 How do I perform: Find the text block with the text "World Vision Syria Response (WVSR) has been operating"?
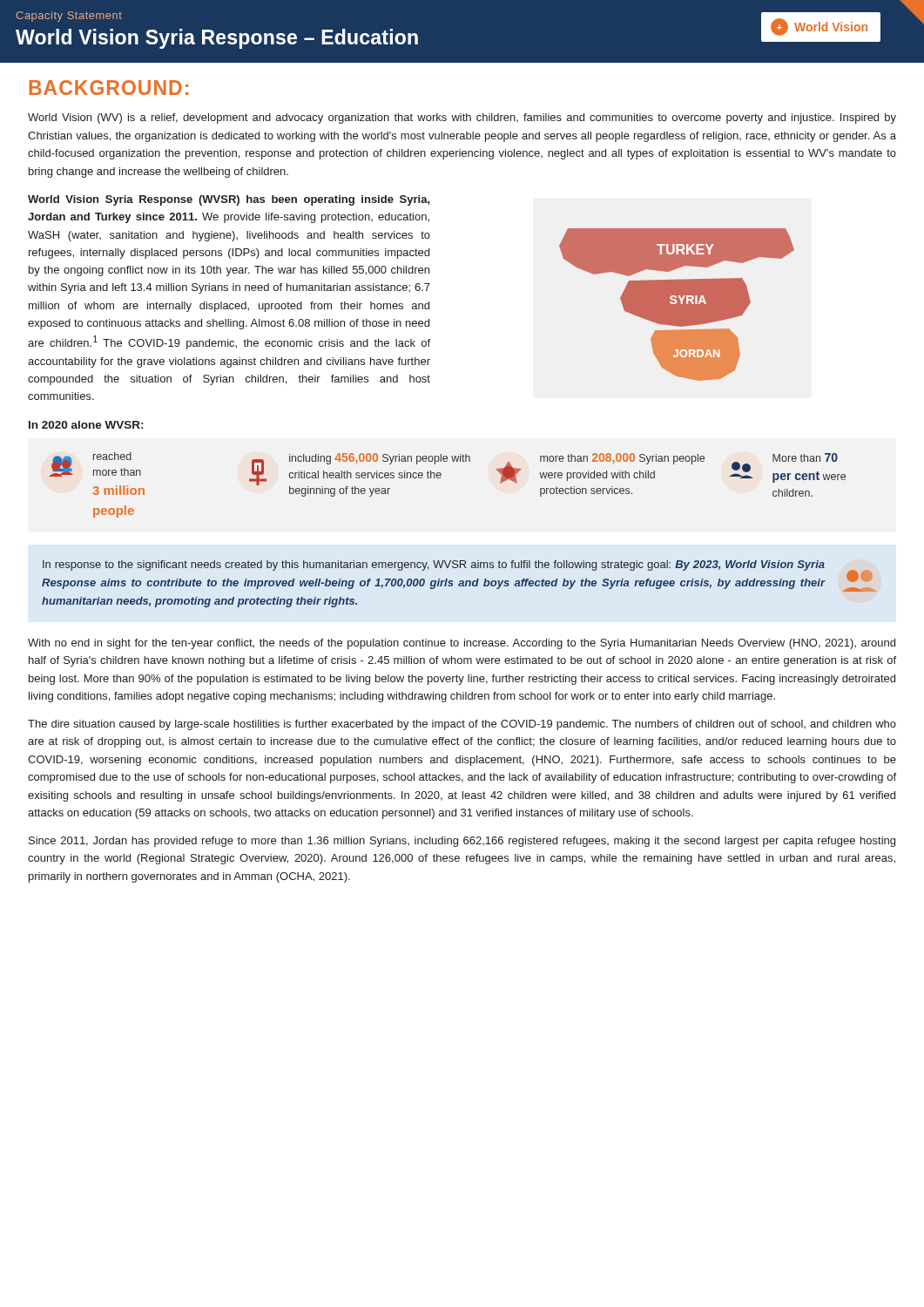click(x=229, y=298)
